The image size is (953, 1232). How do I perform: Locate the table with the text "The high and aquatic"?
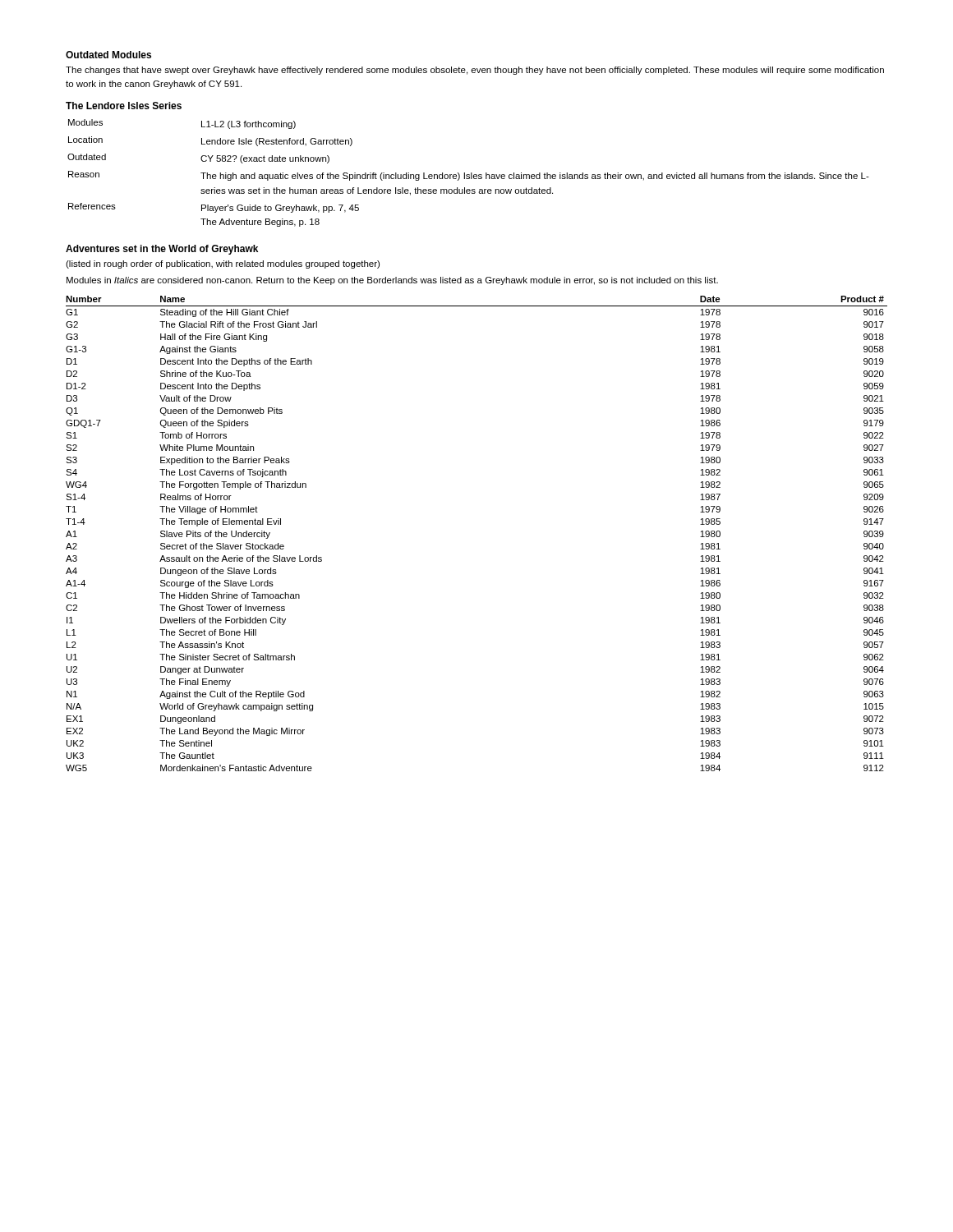pyautogui.click(x=476, y=173)
